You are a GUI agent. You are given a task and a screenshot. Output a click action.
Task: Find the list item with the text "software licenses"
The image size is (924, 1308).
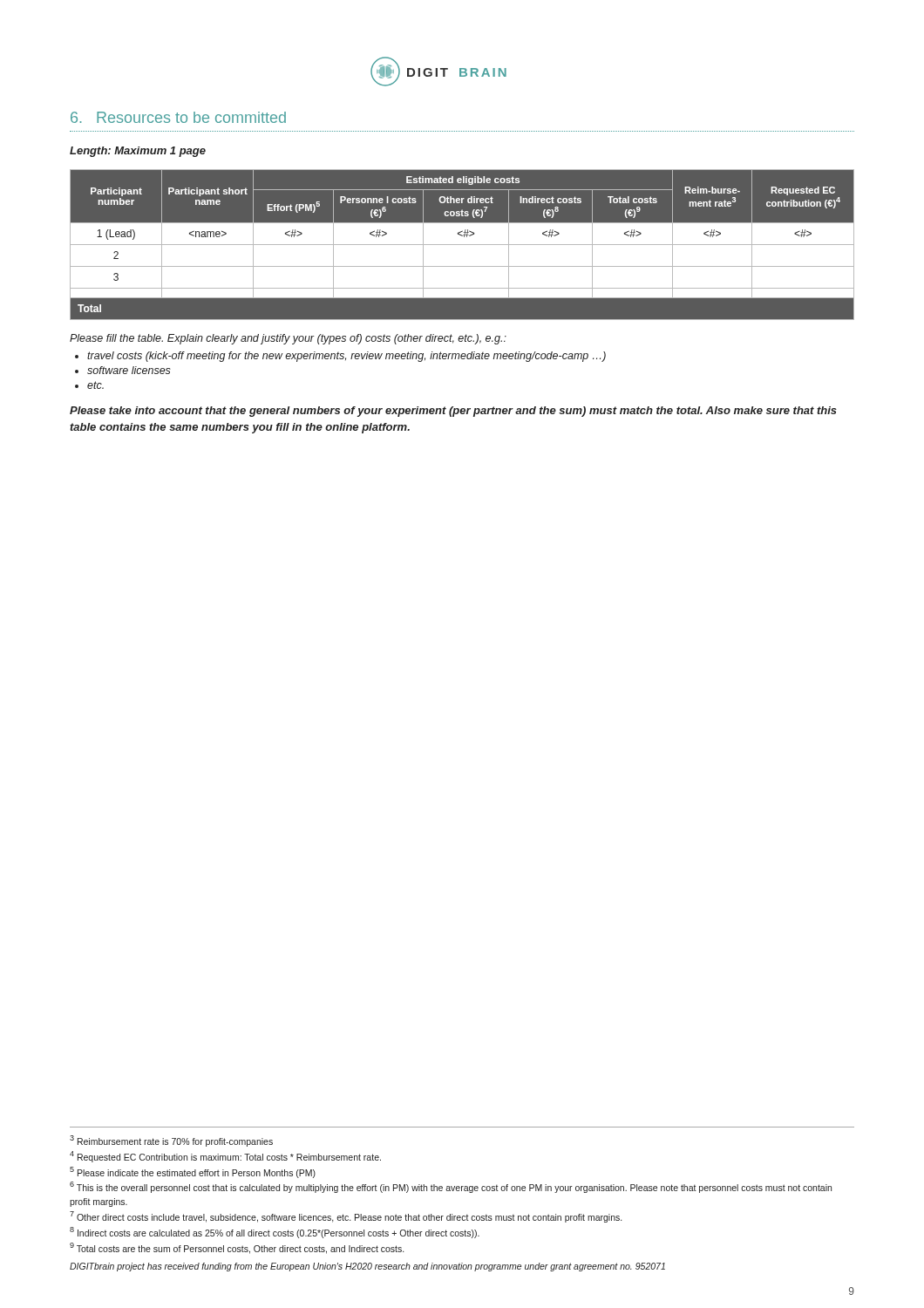[x=129, y=370]
